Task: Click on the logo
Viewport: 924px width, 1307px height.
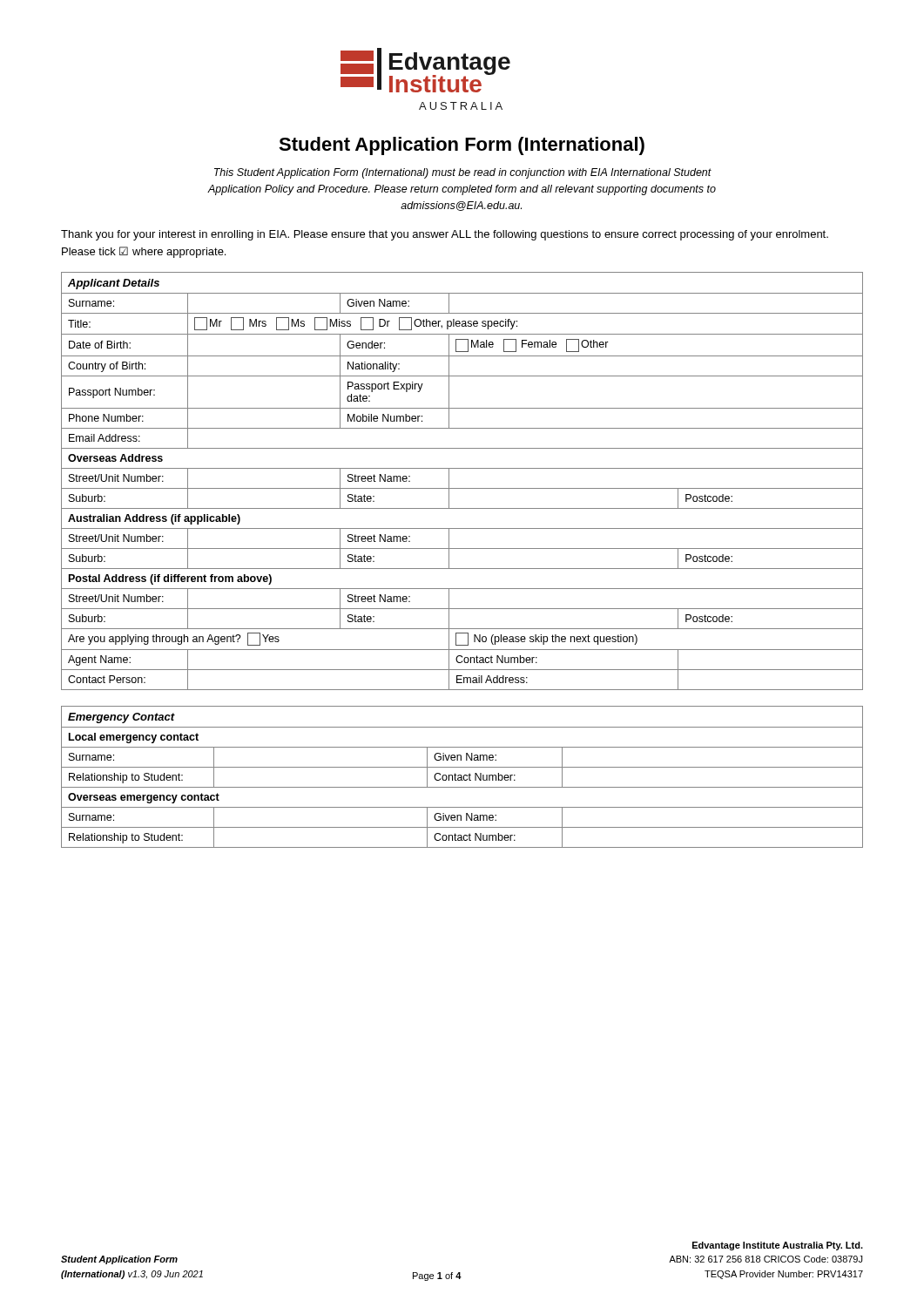Action: pos(462,84)
